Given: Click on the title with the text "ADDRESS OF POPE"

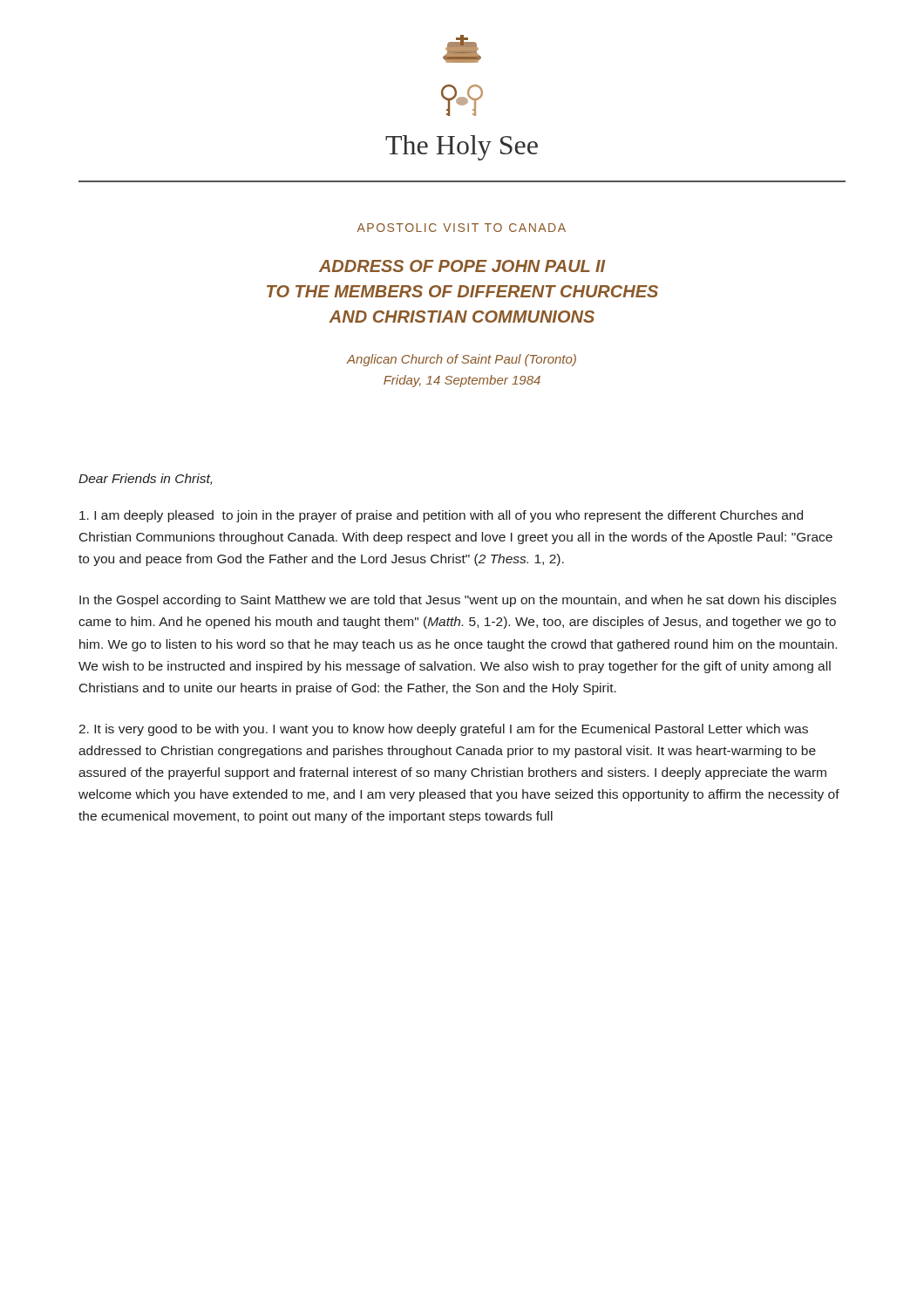Looking at the screenshot, I should 462,291.
